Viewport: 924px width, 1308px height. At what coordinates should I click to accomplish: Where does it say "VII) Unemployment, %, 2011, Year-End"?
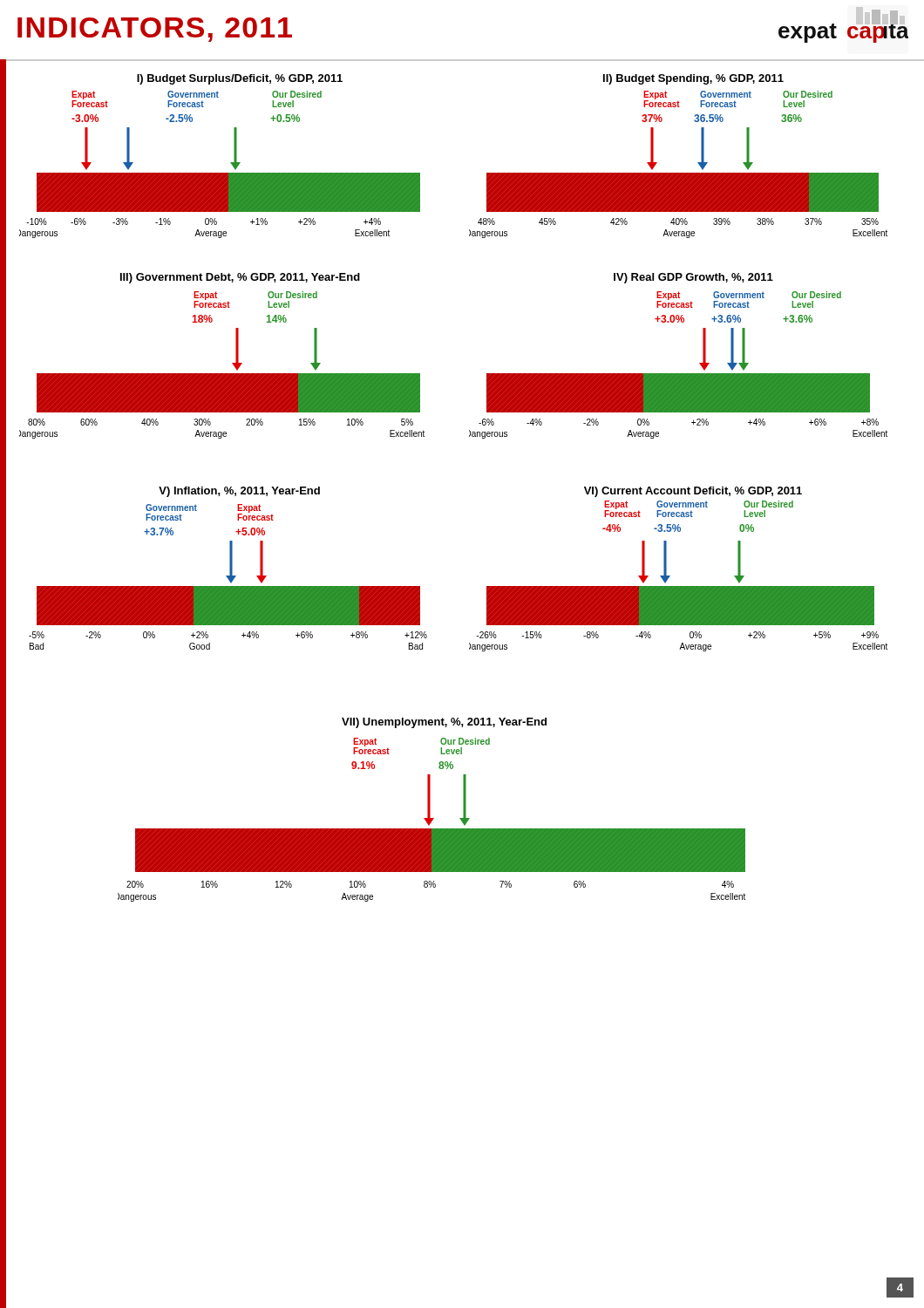pos(445,722)
